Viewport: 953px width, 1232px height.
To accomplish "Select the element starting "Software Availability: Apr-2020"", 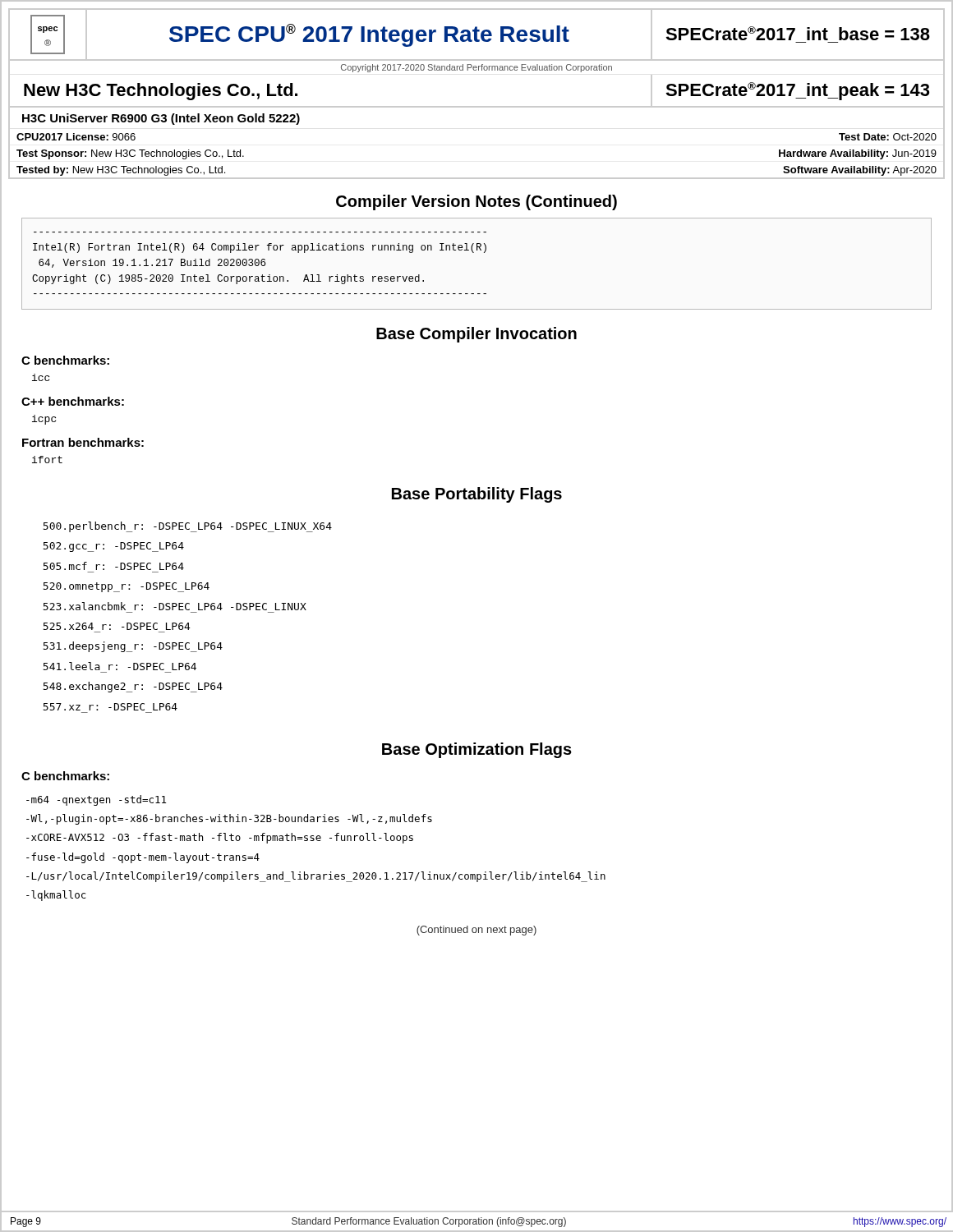I will [860, 170].
